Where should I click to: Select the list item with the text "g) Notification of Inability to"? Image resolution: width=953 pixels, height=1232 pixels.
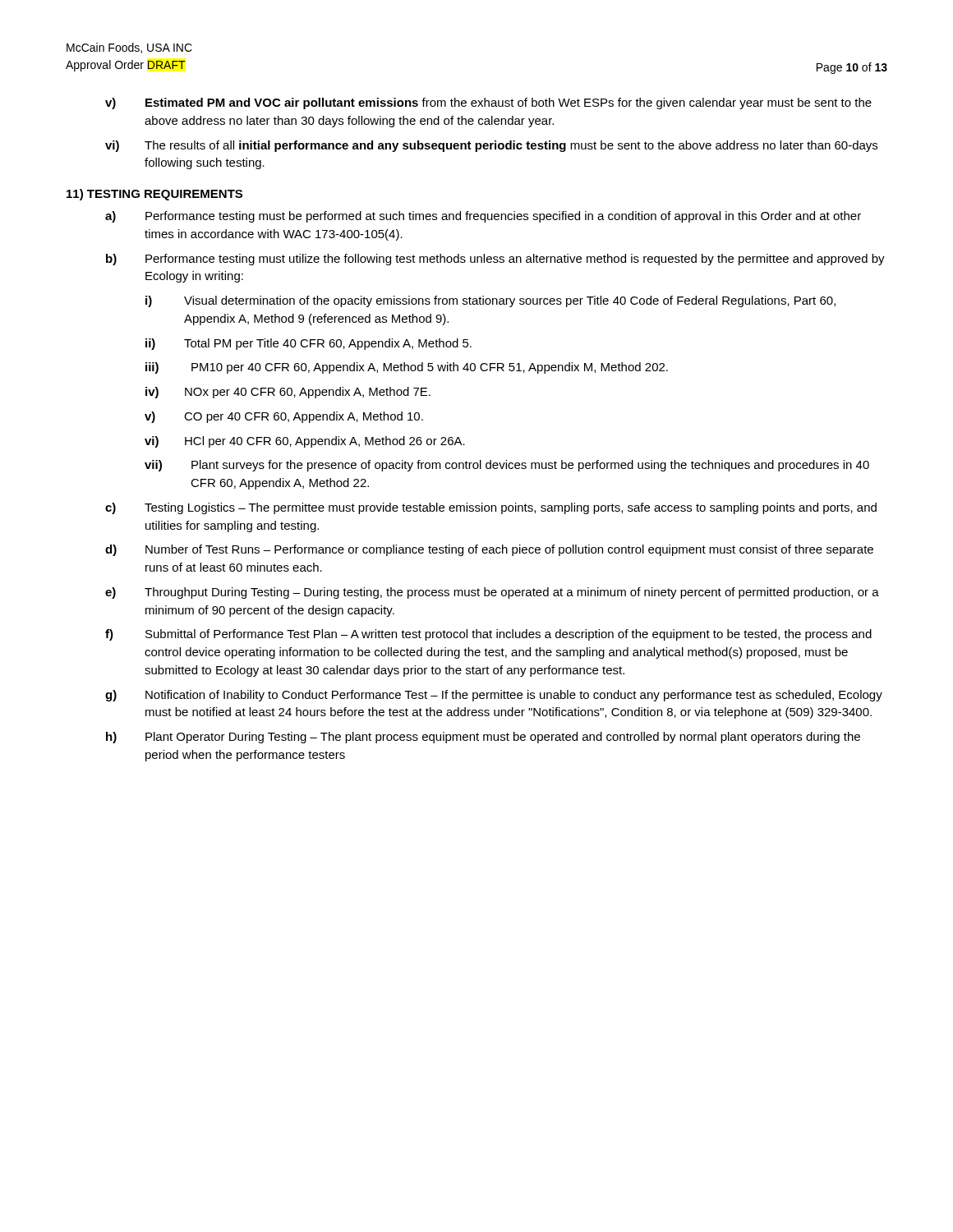(496, 703)
